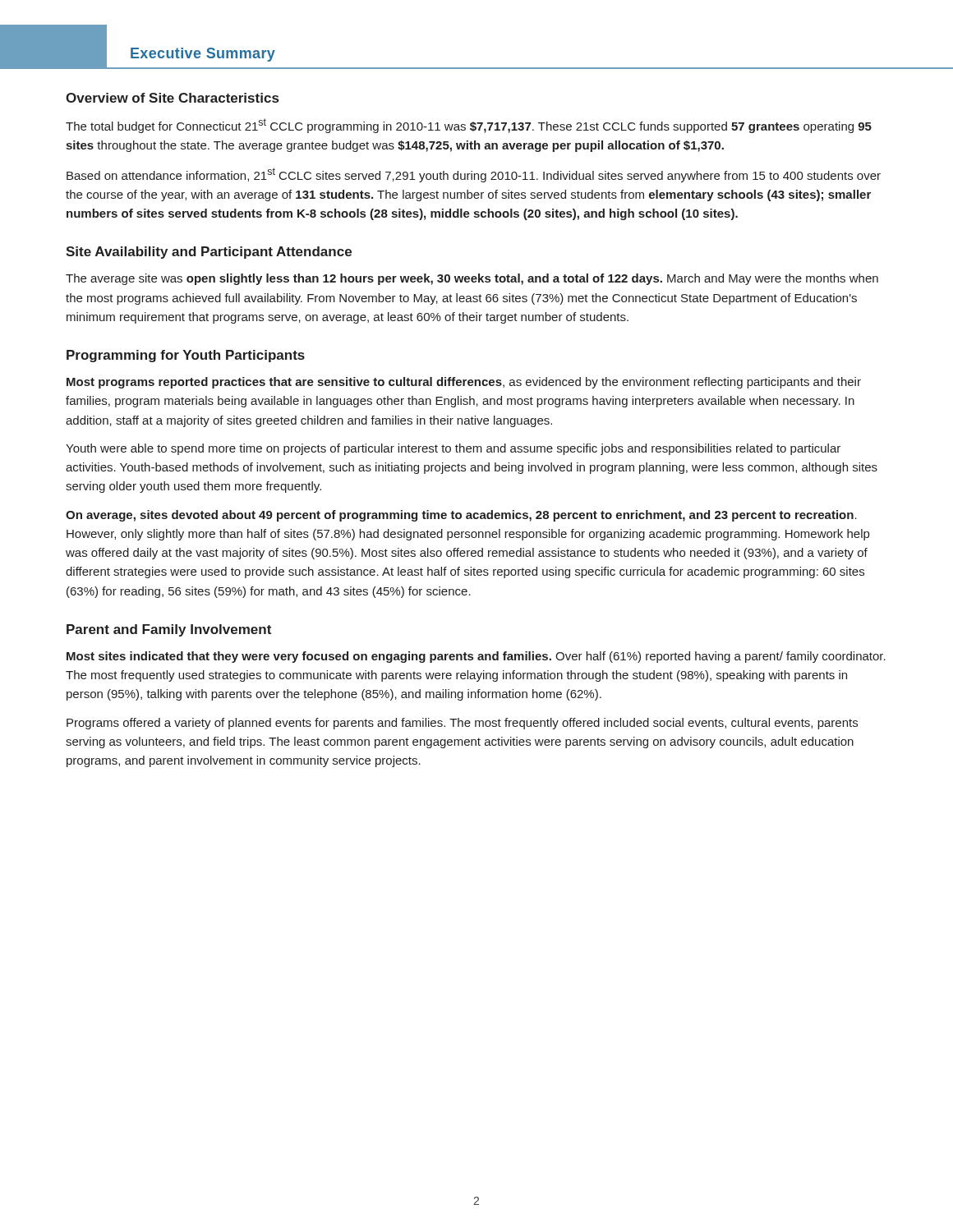The height and width of the screenshot is (1232, 953).
Task: Click on the section header containing "Parent and Family Involvement"
Action: tap(169, 629)
